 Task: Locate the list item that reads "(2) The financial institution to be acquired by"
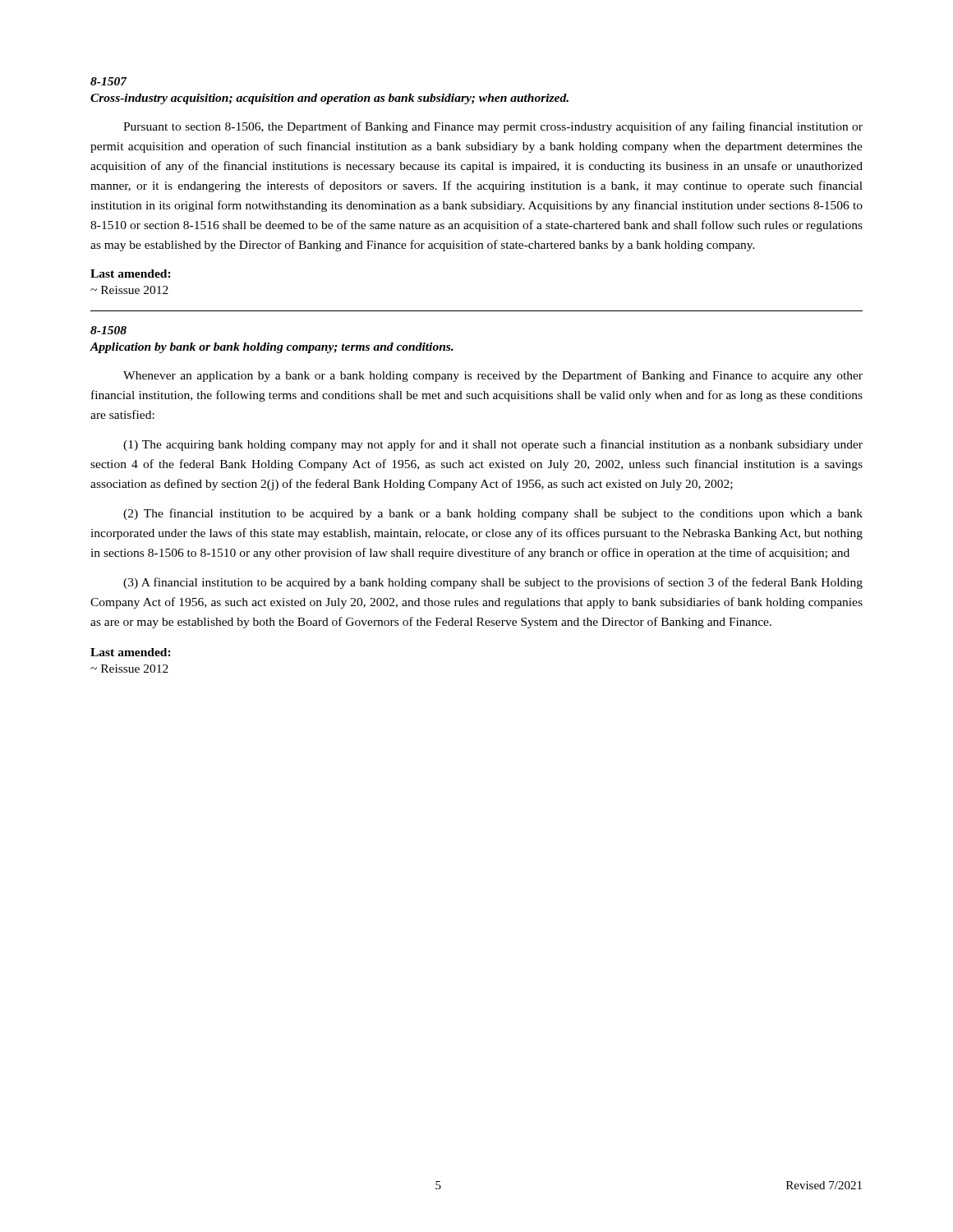[476, 533]
